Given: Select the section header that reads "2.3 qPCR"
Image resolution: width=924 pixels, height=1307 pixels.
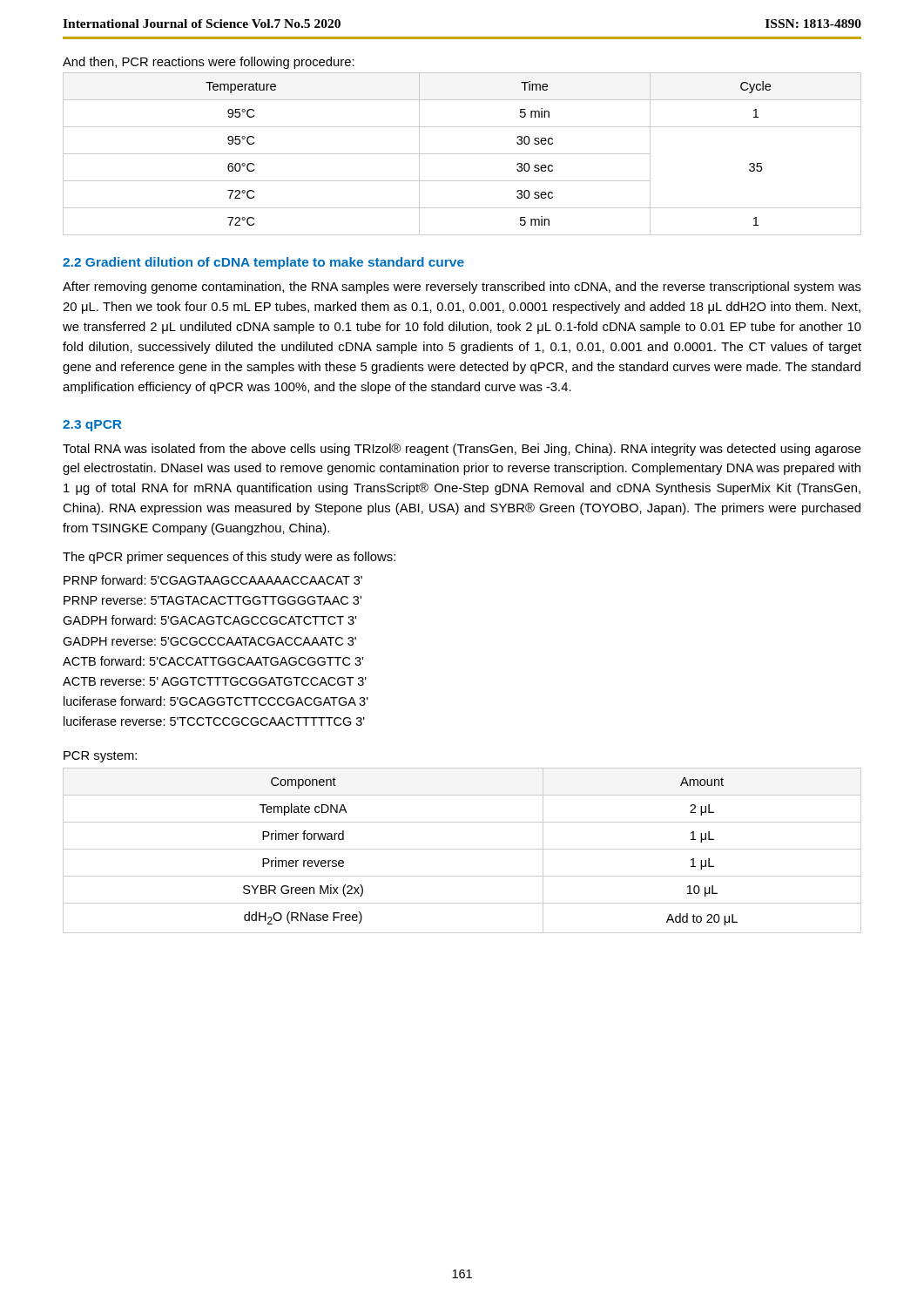Looking at the screenshot, I should point(92,424).
